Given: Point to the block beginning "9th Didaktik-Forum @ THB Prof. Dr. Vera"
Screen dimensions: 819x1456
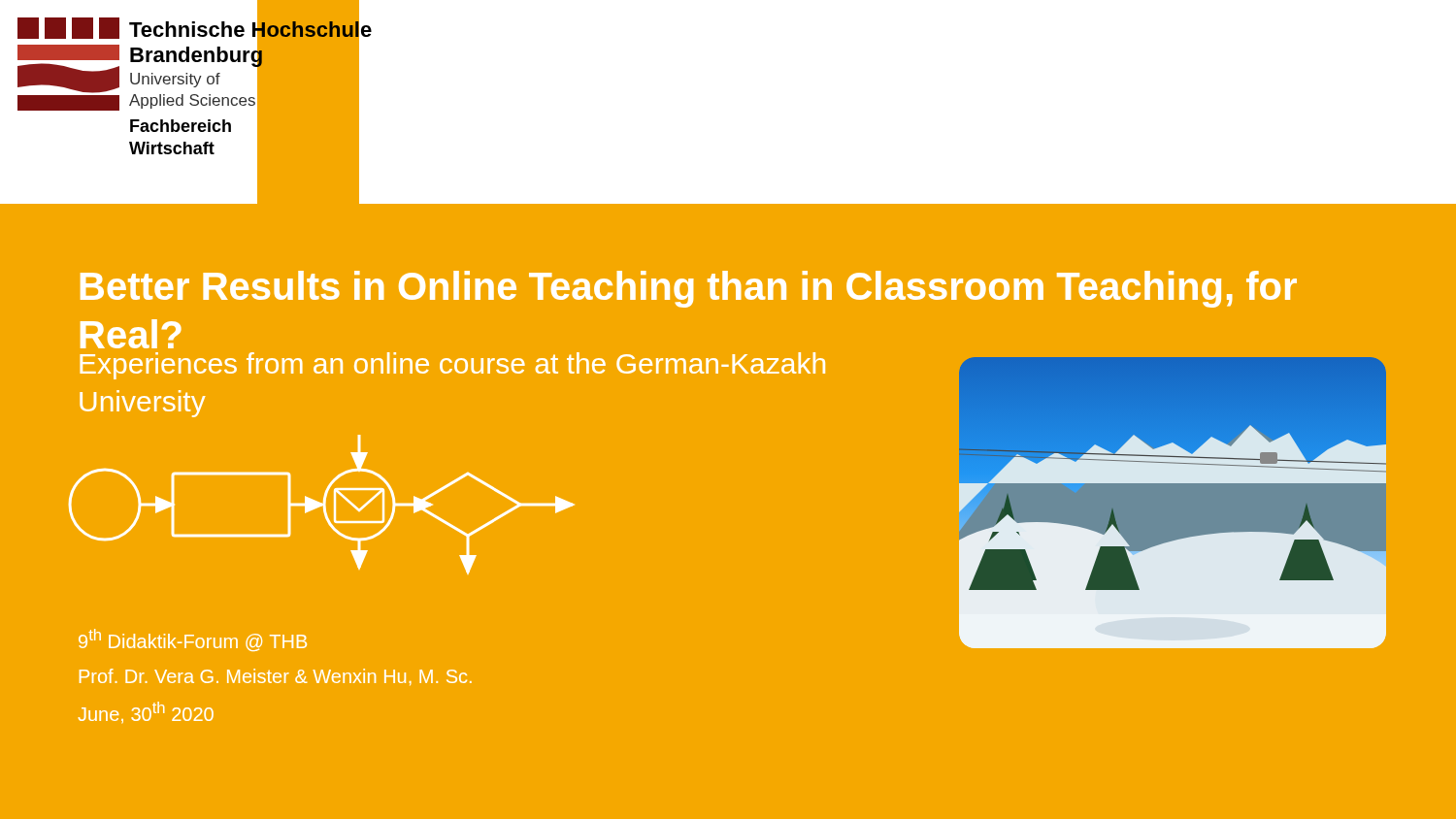Looking at the screenshot, I should coord(275,675).
